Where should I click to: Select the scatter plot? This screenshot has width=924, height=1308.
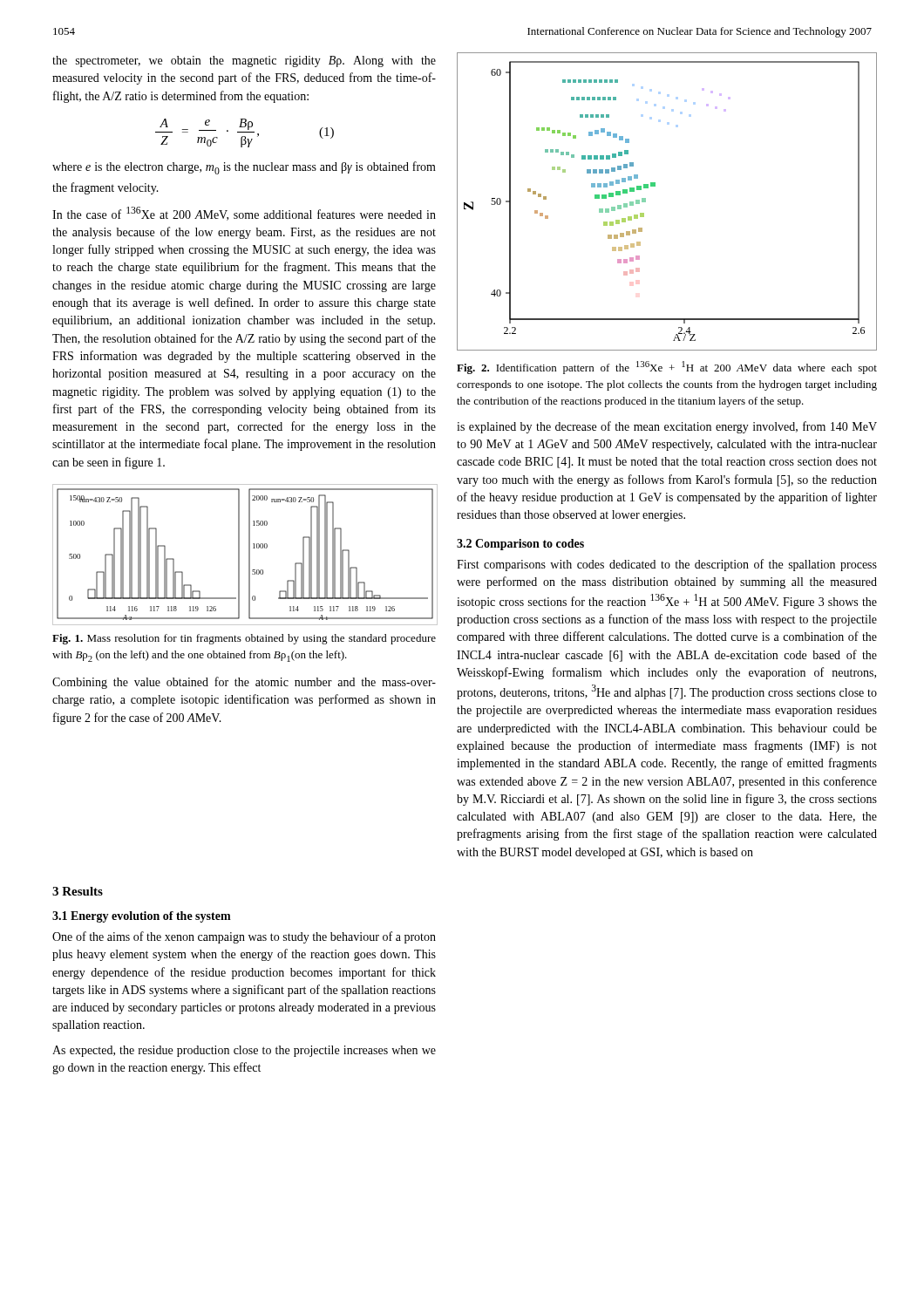click(667, 201)
